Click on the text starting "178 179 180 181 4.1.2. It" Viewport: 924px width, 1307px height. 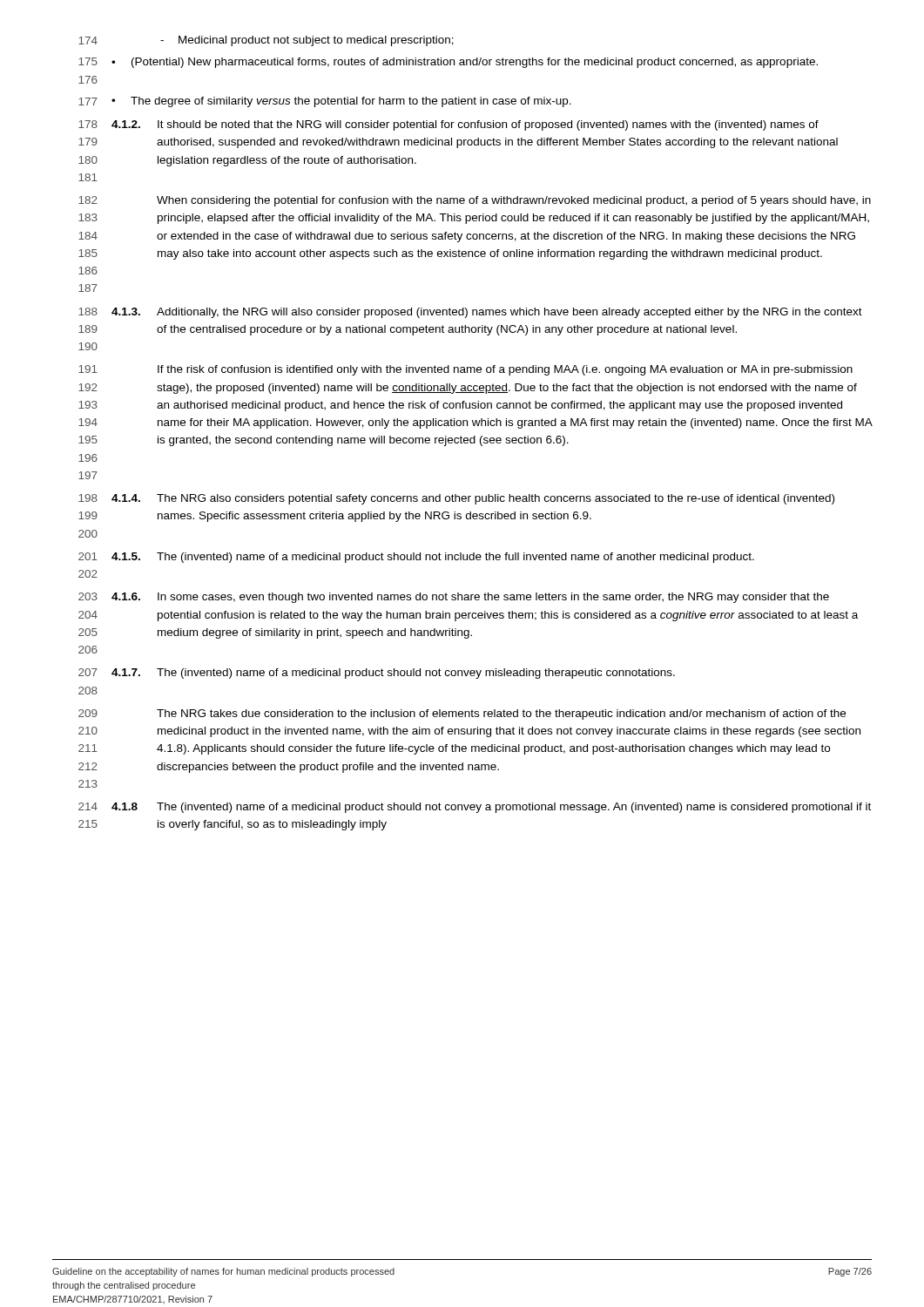[x=462, y=151]
